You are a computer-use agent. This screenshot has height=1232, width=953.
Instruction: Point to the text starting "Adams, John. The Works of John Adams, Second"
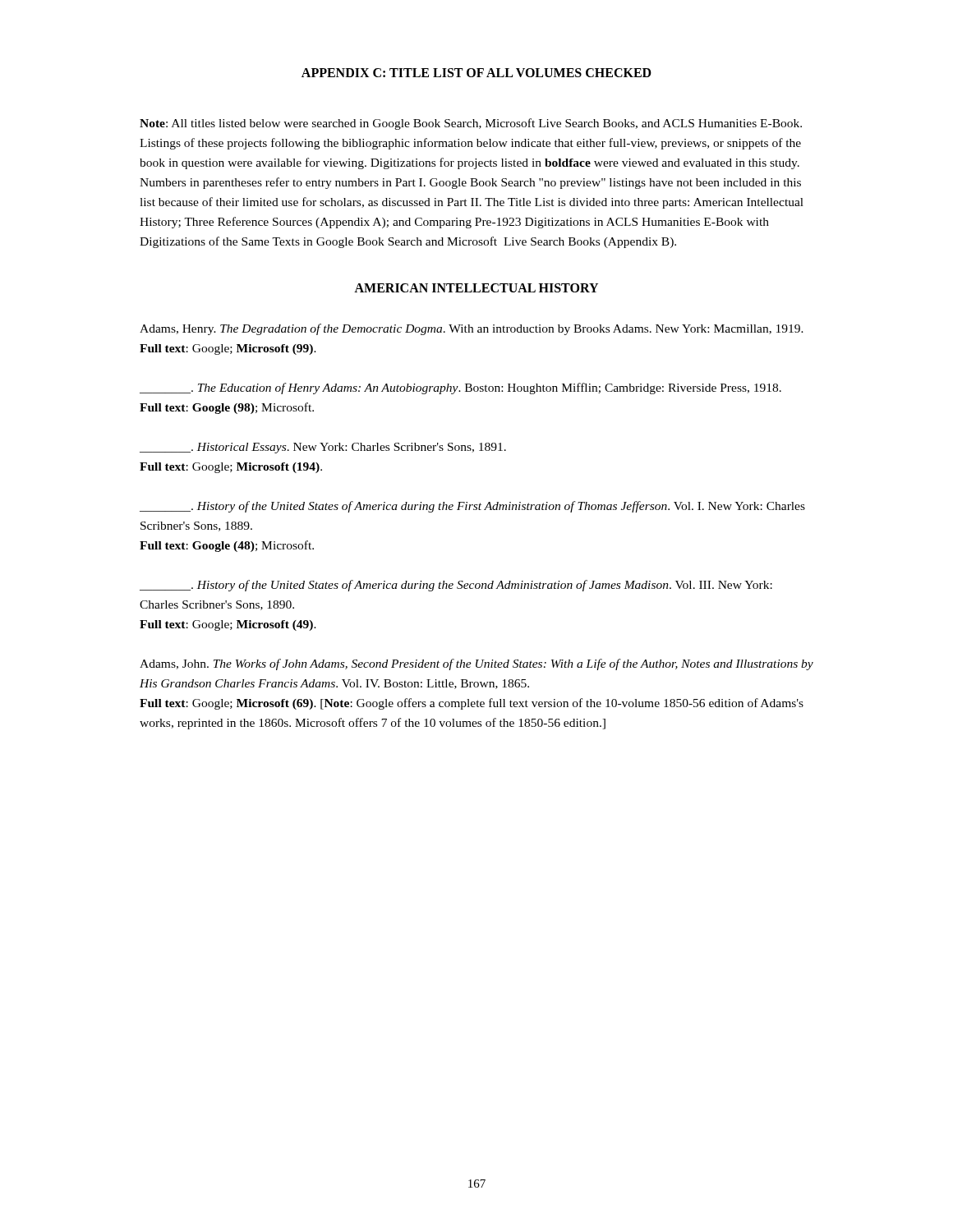476,693
